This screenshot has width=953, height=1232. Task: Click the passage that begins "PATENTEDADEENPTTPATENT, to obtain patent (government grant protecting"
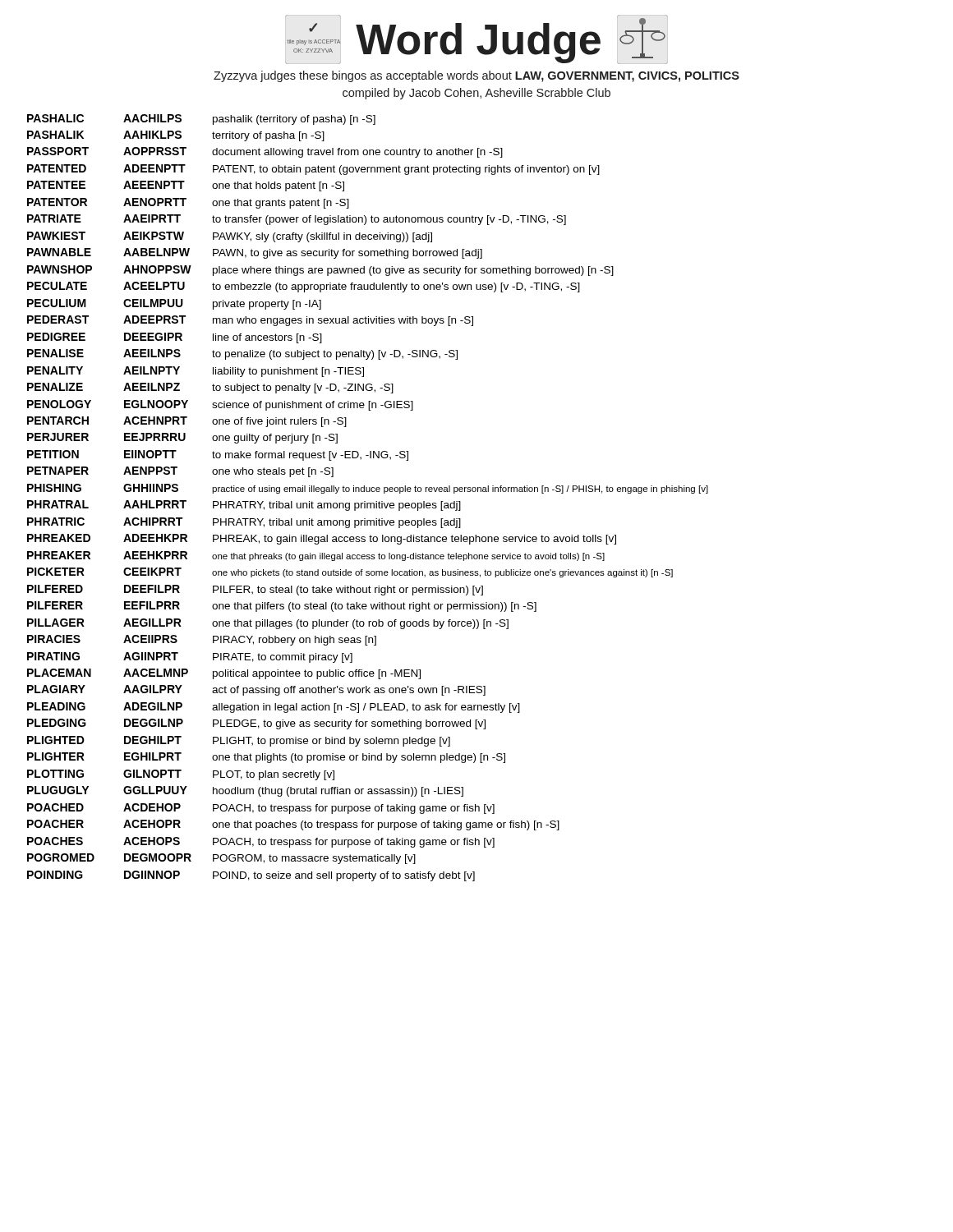point(476,169)
